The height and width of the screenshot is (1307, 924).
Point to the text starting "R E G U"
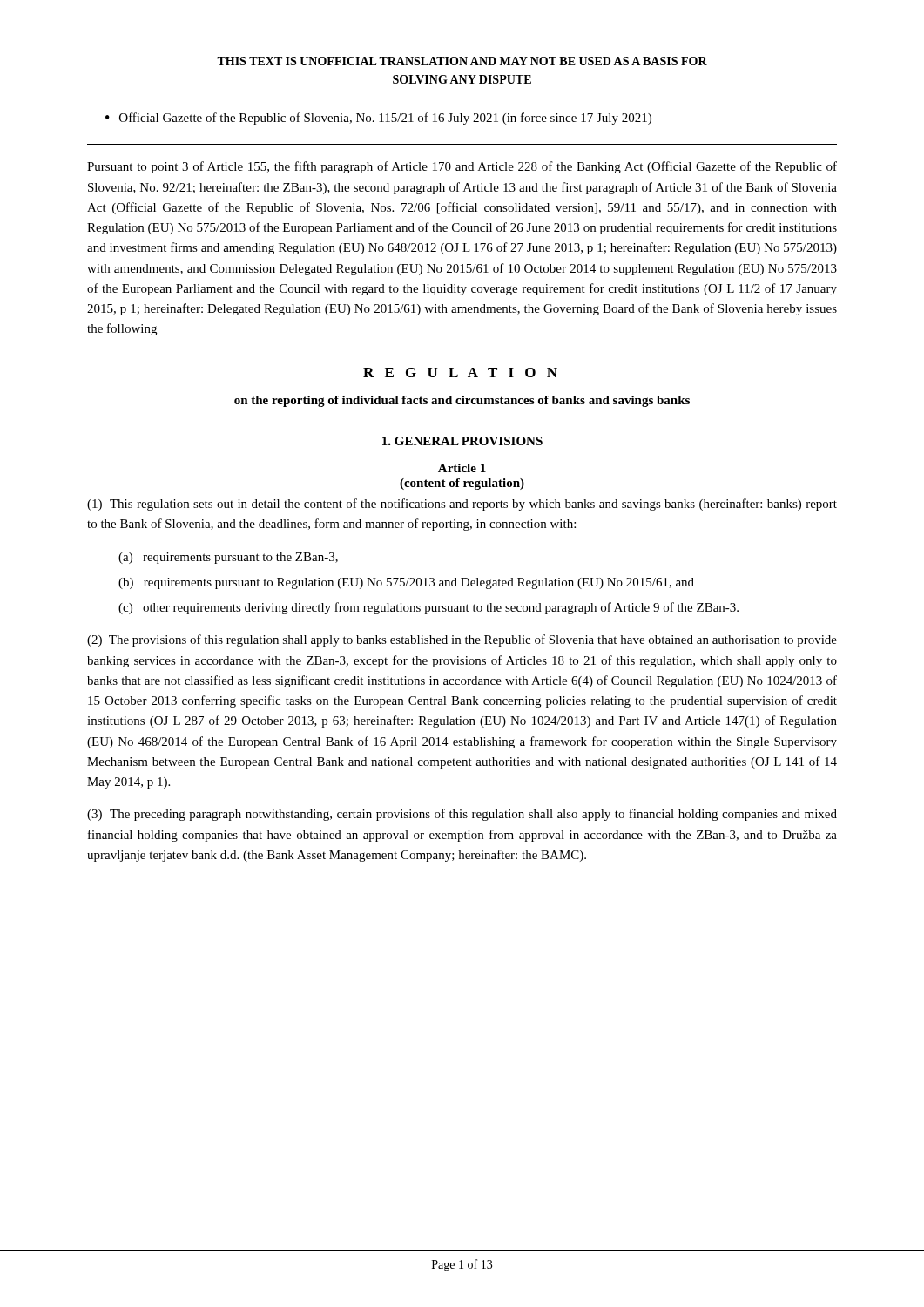point(462,372)
